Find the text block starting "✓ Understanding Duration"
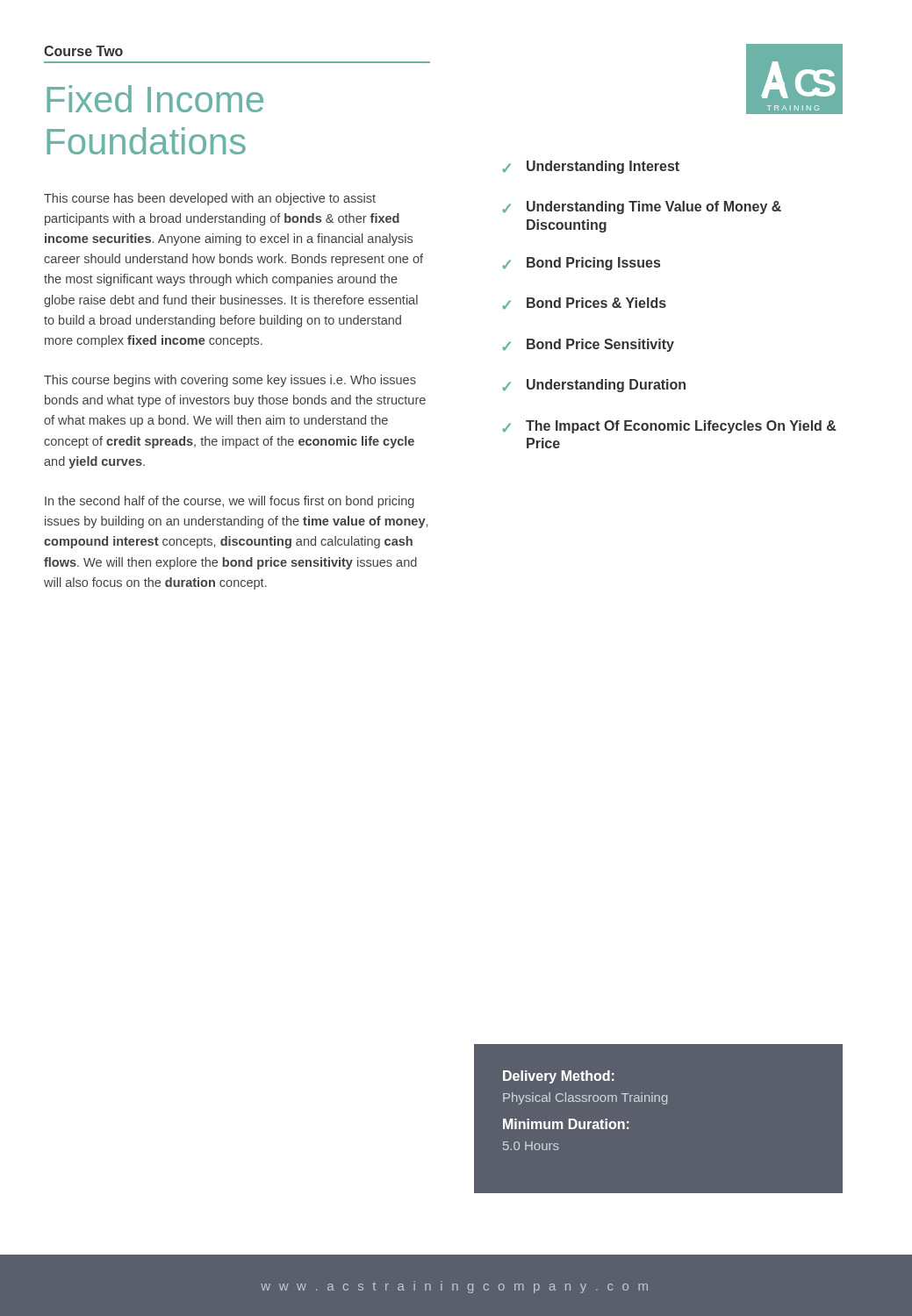This screenshot has width=912, height=1316. pyautogui.click(x=593, y=387)
